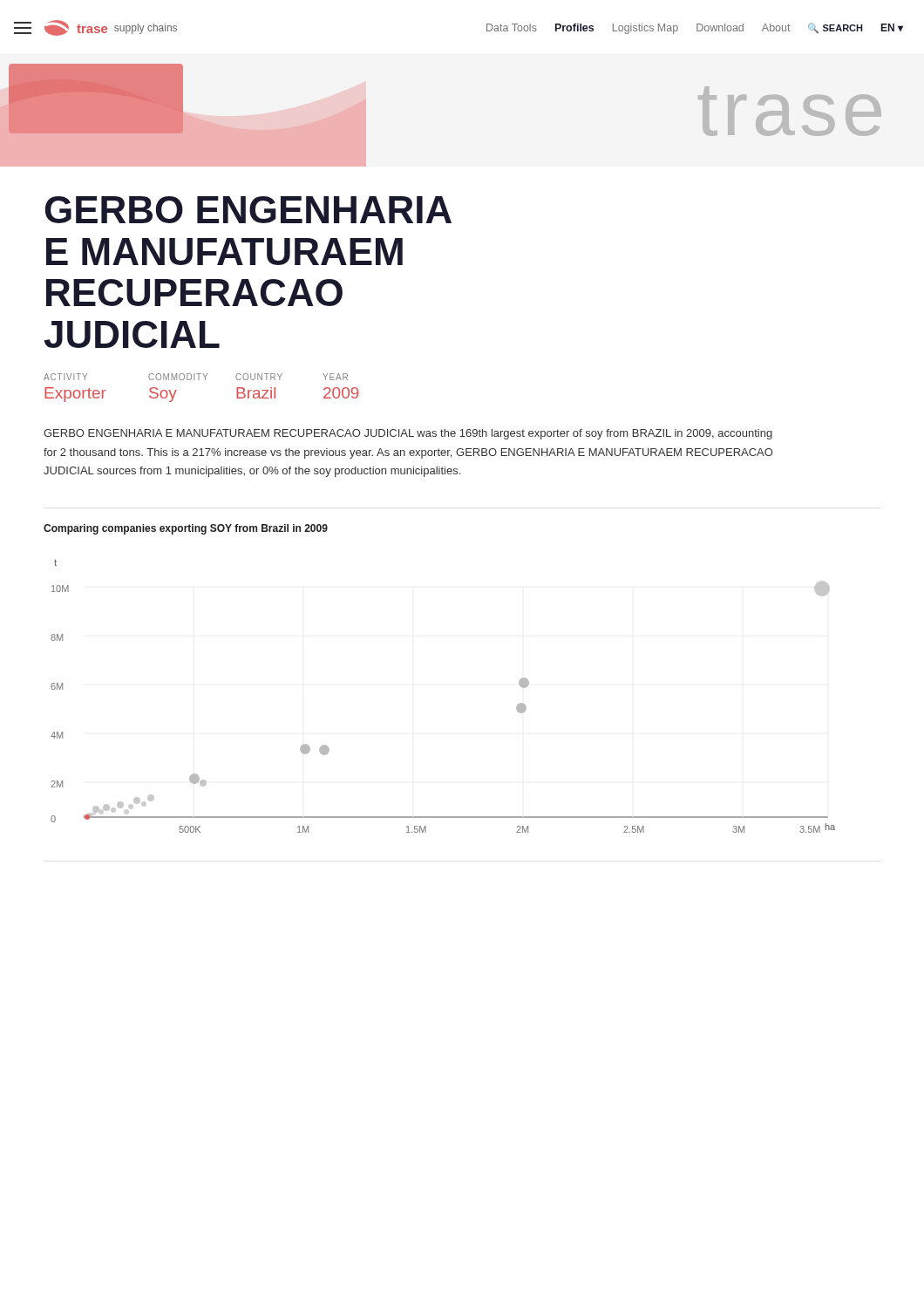Find the text block starting "ACTIVITY Exporter COMMODITY Soy"

tap(196, 377)
